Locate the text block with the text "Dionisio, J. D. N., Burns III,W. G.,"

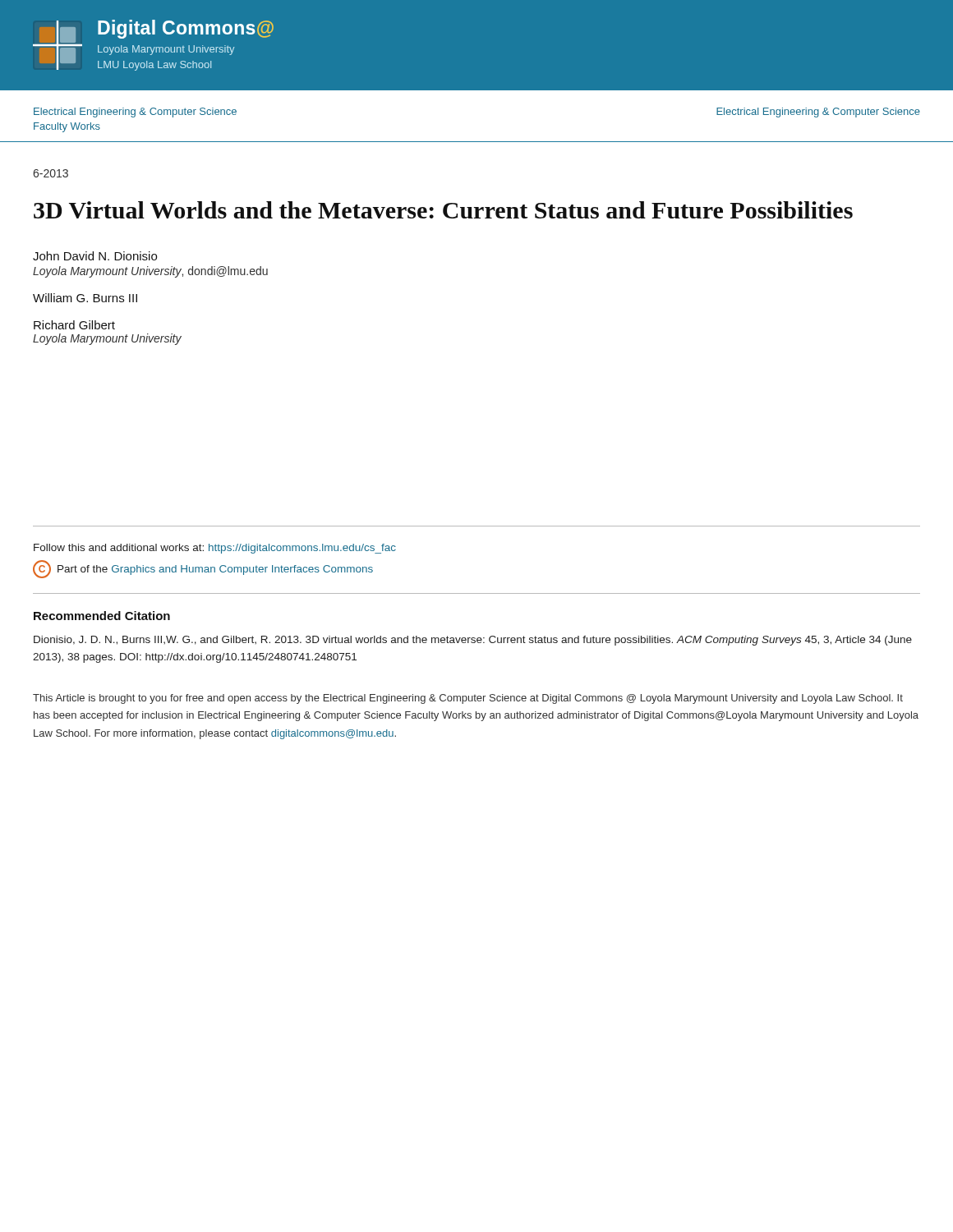coord(472,648)
